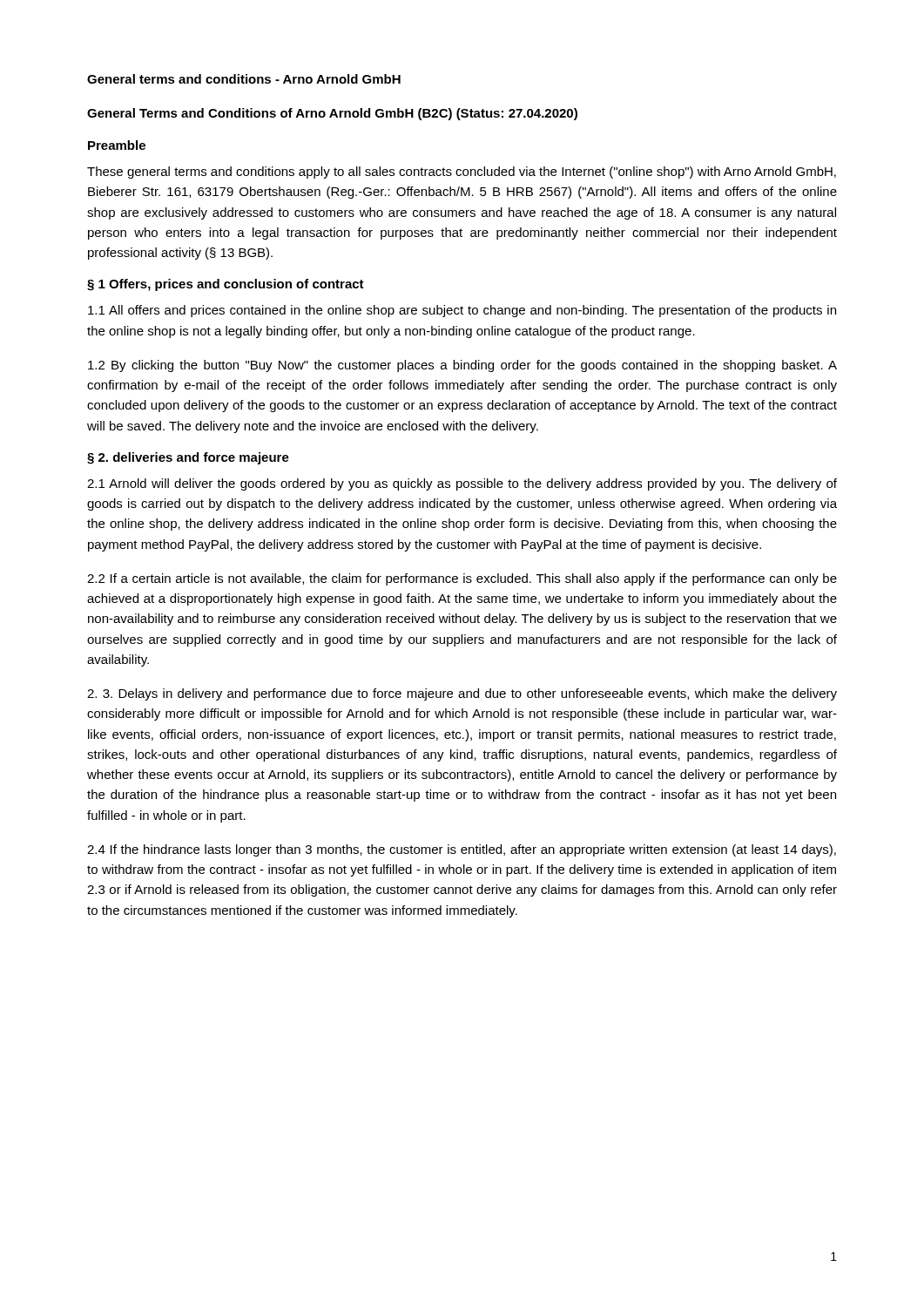Select the element starting "4 If the hindrance lasts longer"
Image resolution: width=924 pixels, height=1307 pixels.
click(x=462, y=879)
